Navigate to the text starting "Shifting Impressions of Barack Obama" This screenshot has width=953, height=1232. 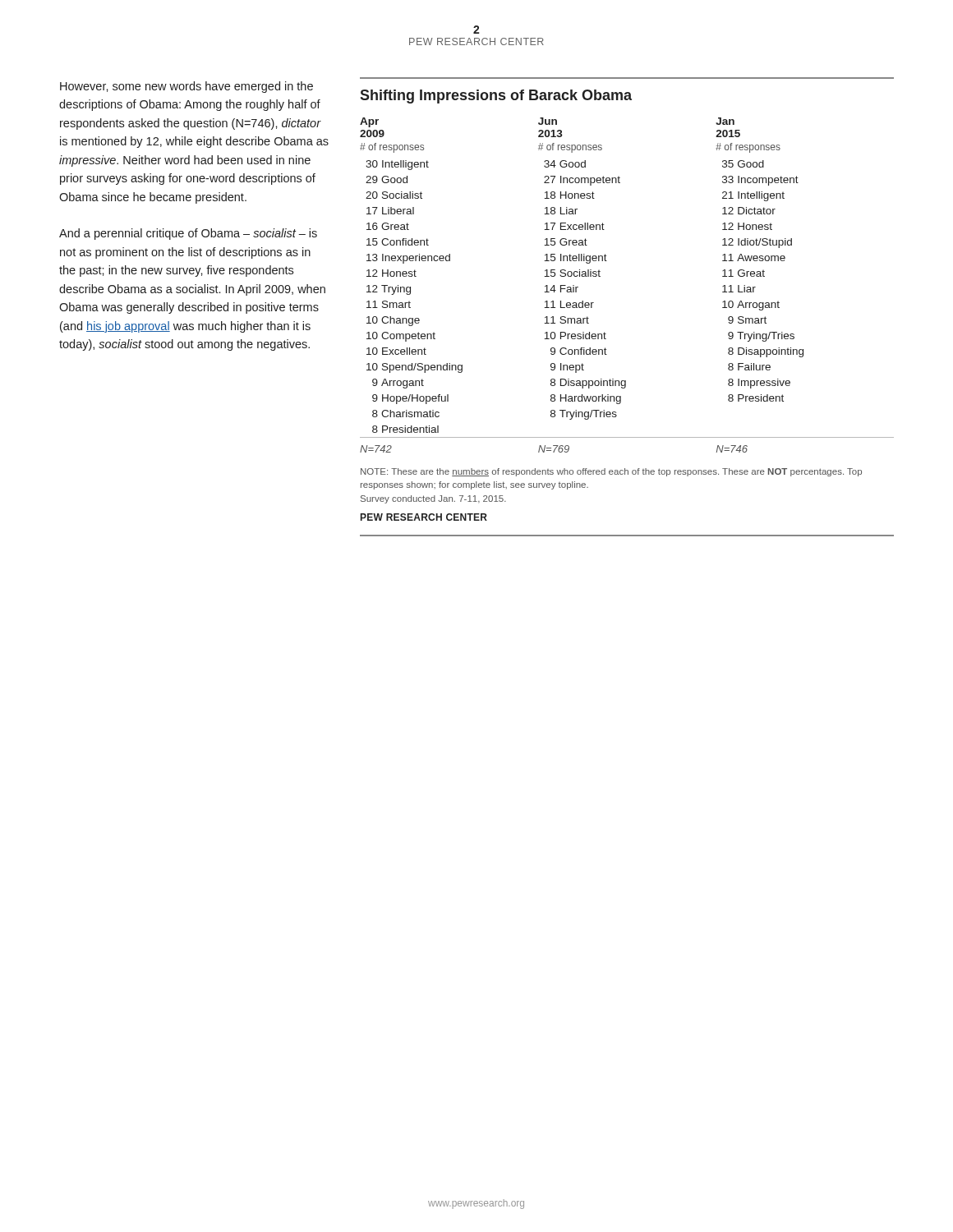click(496, 96)
